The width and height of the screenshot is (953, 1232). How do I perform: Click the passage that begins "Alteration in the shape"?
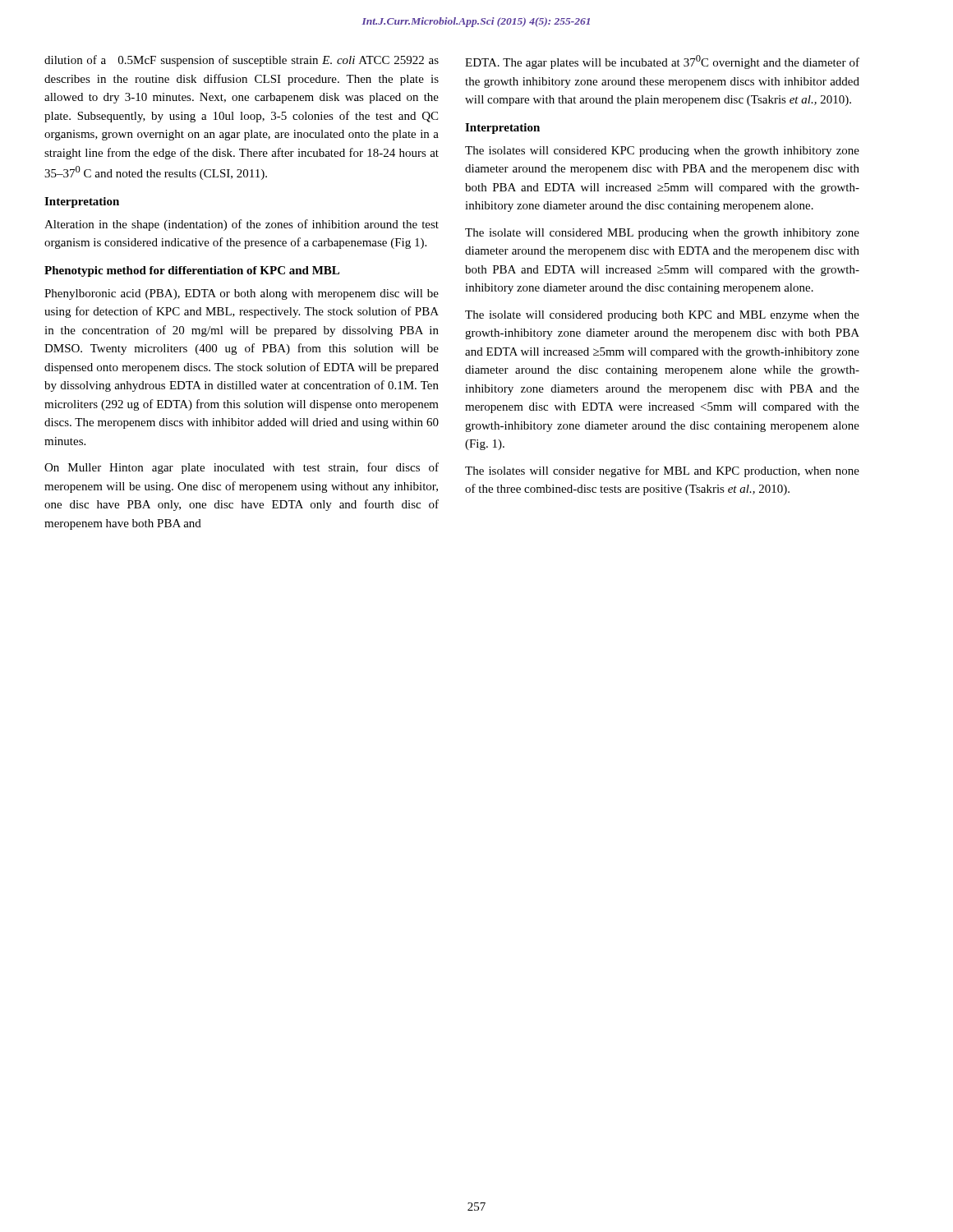(242, 233)
